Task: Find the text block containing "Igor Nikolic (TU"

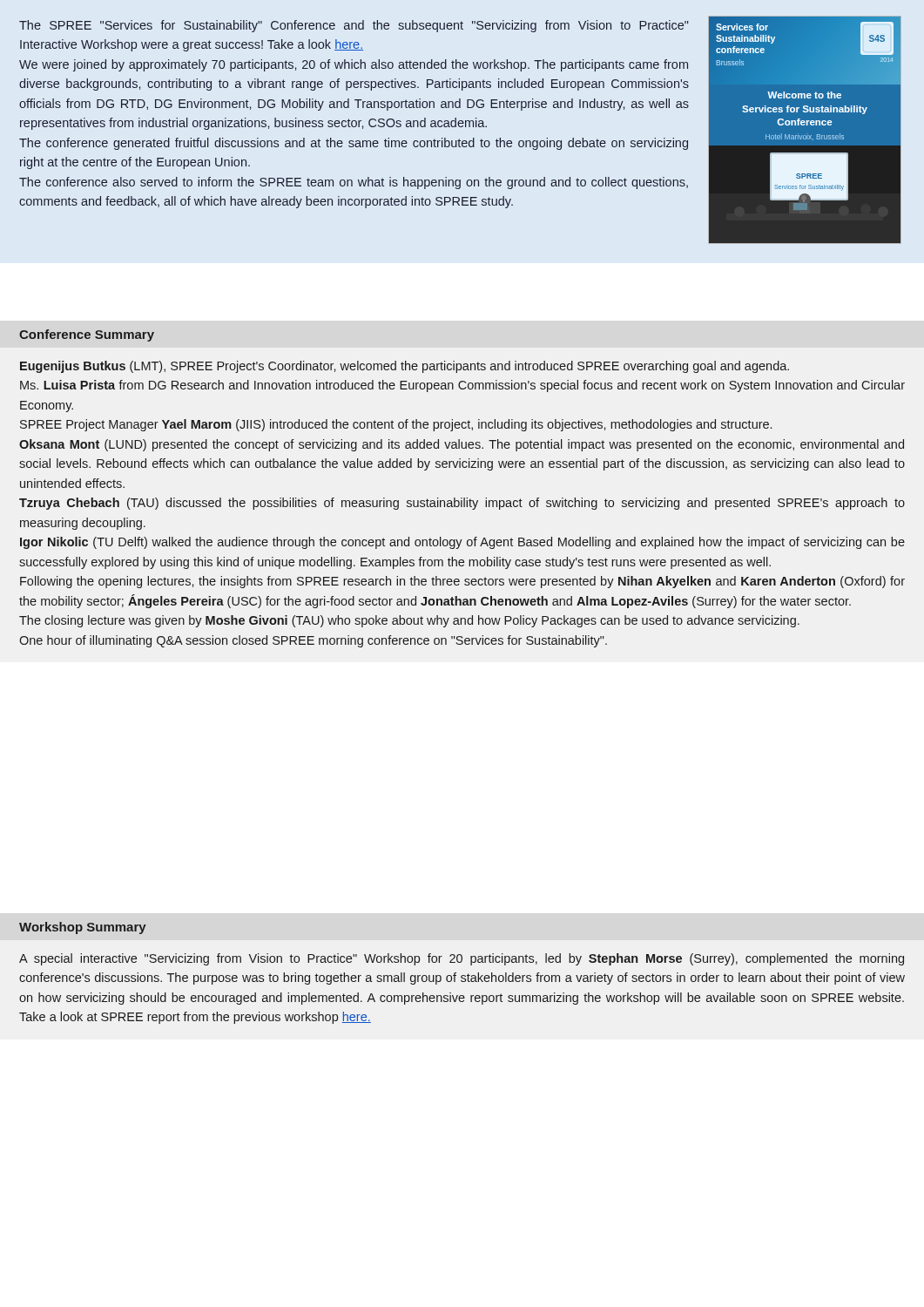Action: pos(462,552)
